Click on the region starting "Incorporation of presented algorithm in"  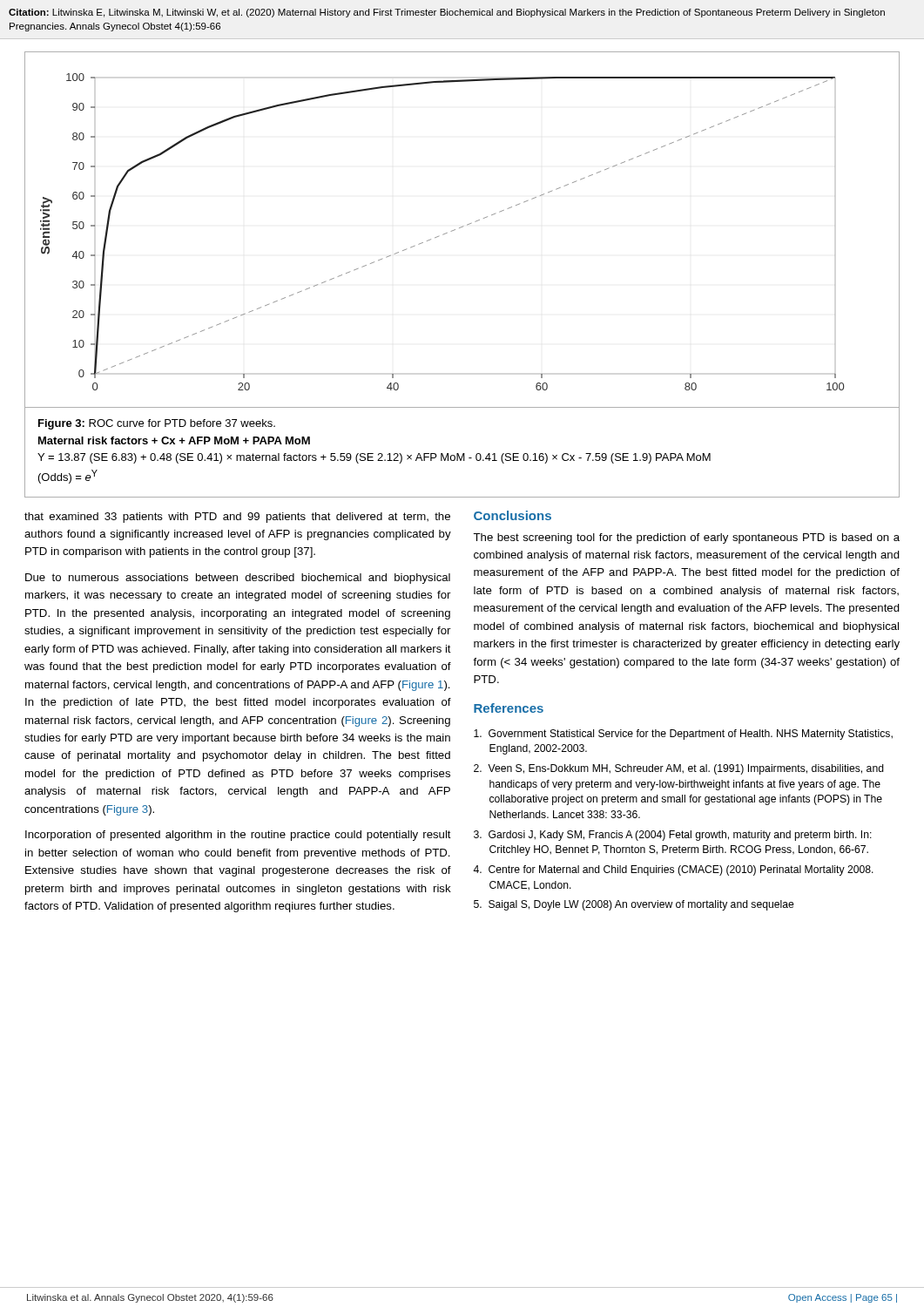[x=238, y=871]
